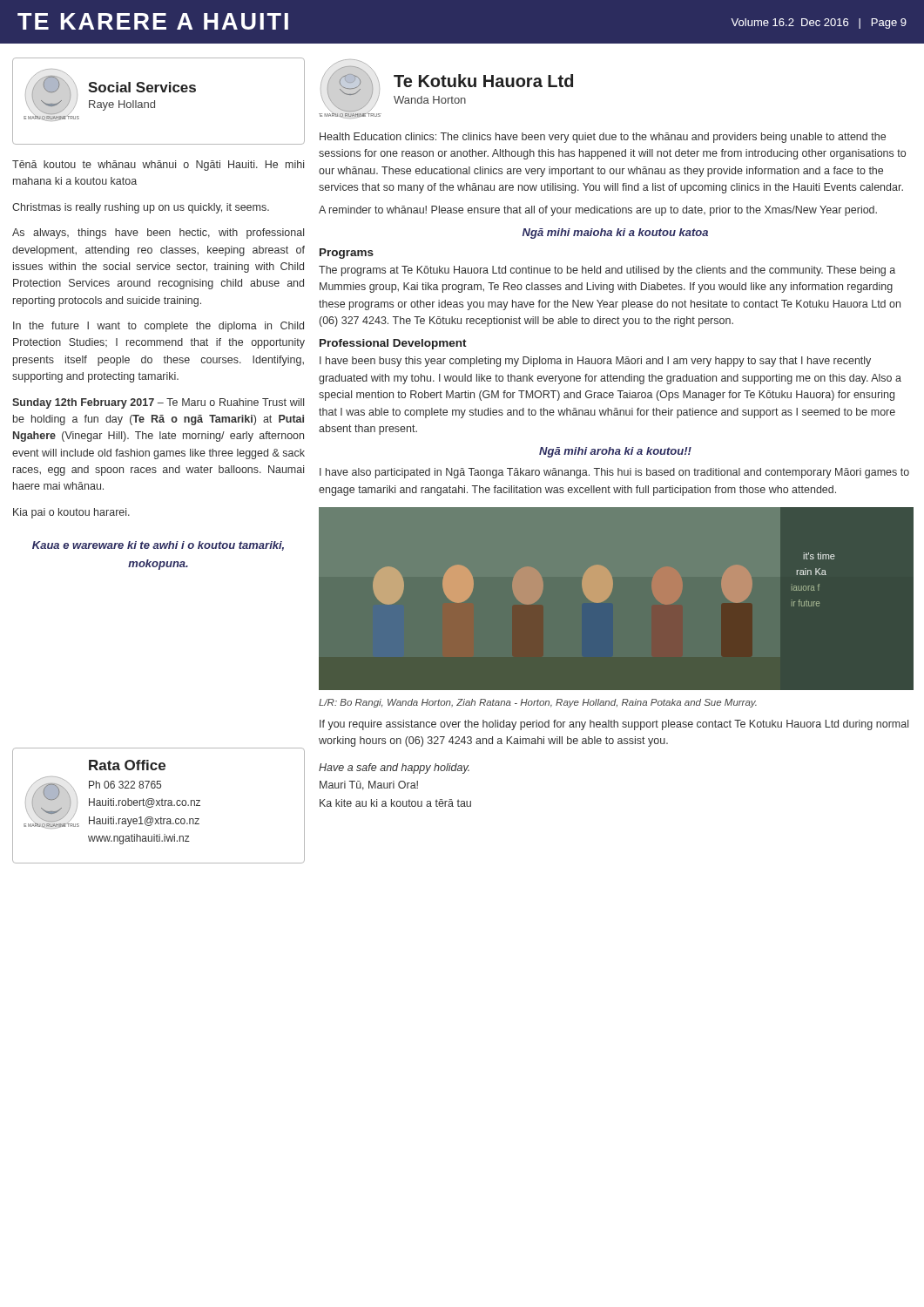The image size is (924, 1307).
Task: Navigate to the block starting "Rata Office"
Action: pos(127,765)
